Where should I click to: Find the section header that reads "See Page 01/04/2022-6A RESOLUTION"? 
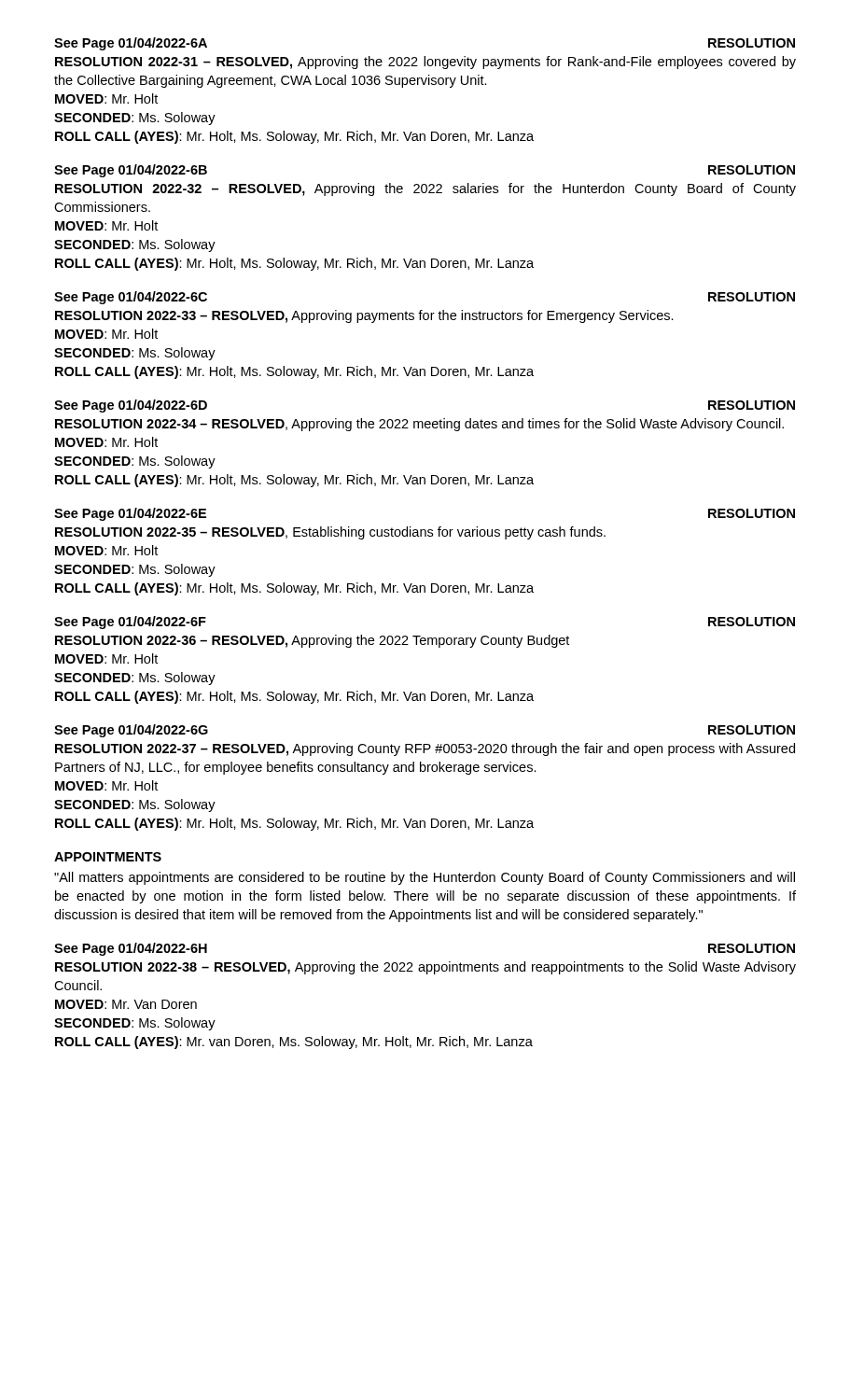pos(121,45)
